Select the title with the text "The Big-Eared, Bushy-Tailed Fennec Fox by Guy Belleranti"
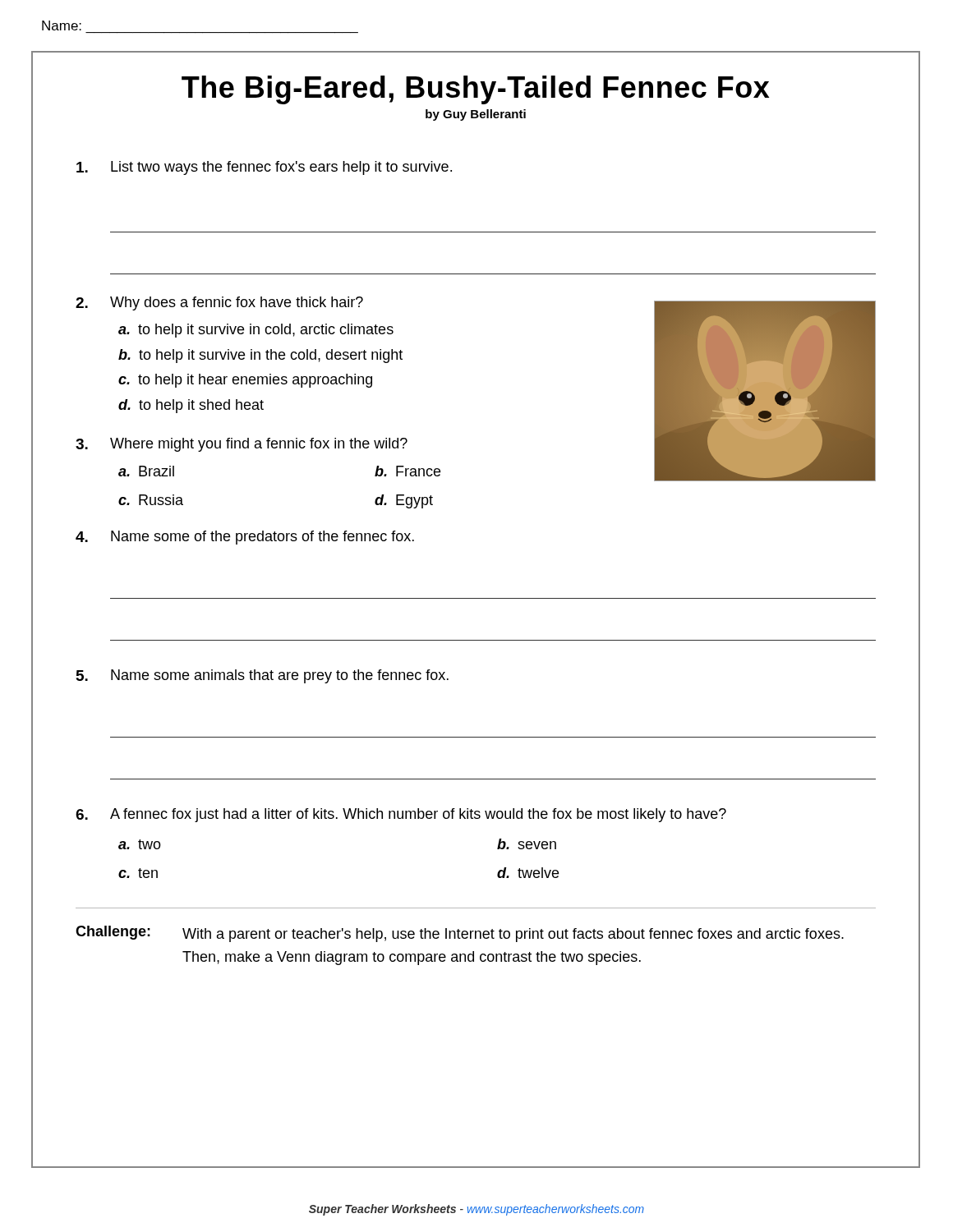 pos(476,96)
